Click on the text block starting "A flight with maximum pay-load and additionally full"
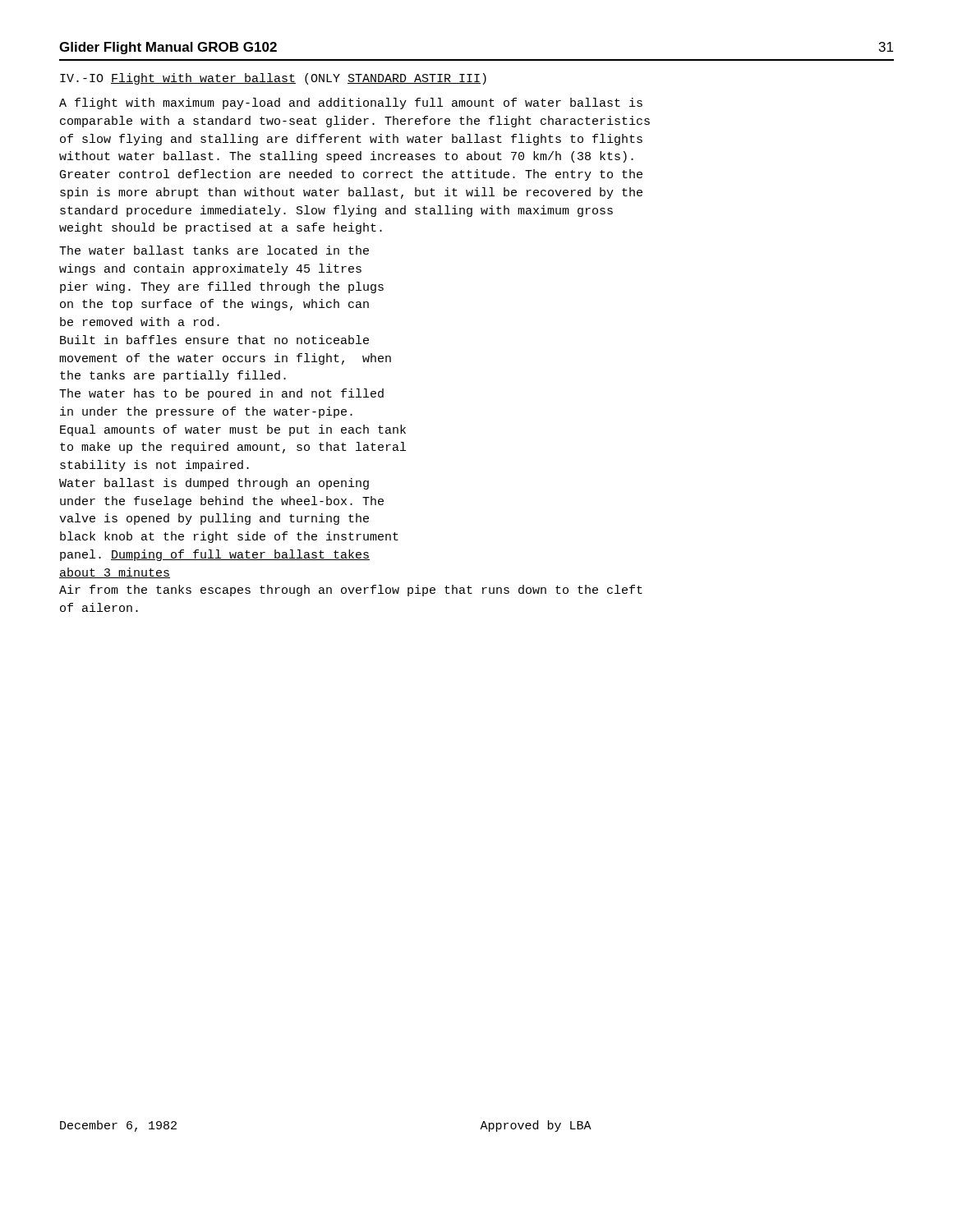 click(x=355, y=166)
